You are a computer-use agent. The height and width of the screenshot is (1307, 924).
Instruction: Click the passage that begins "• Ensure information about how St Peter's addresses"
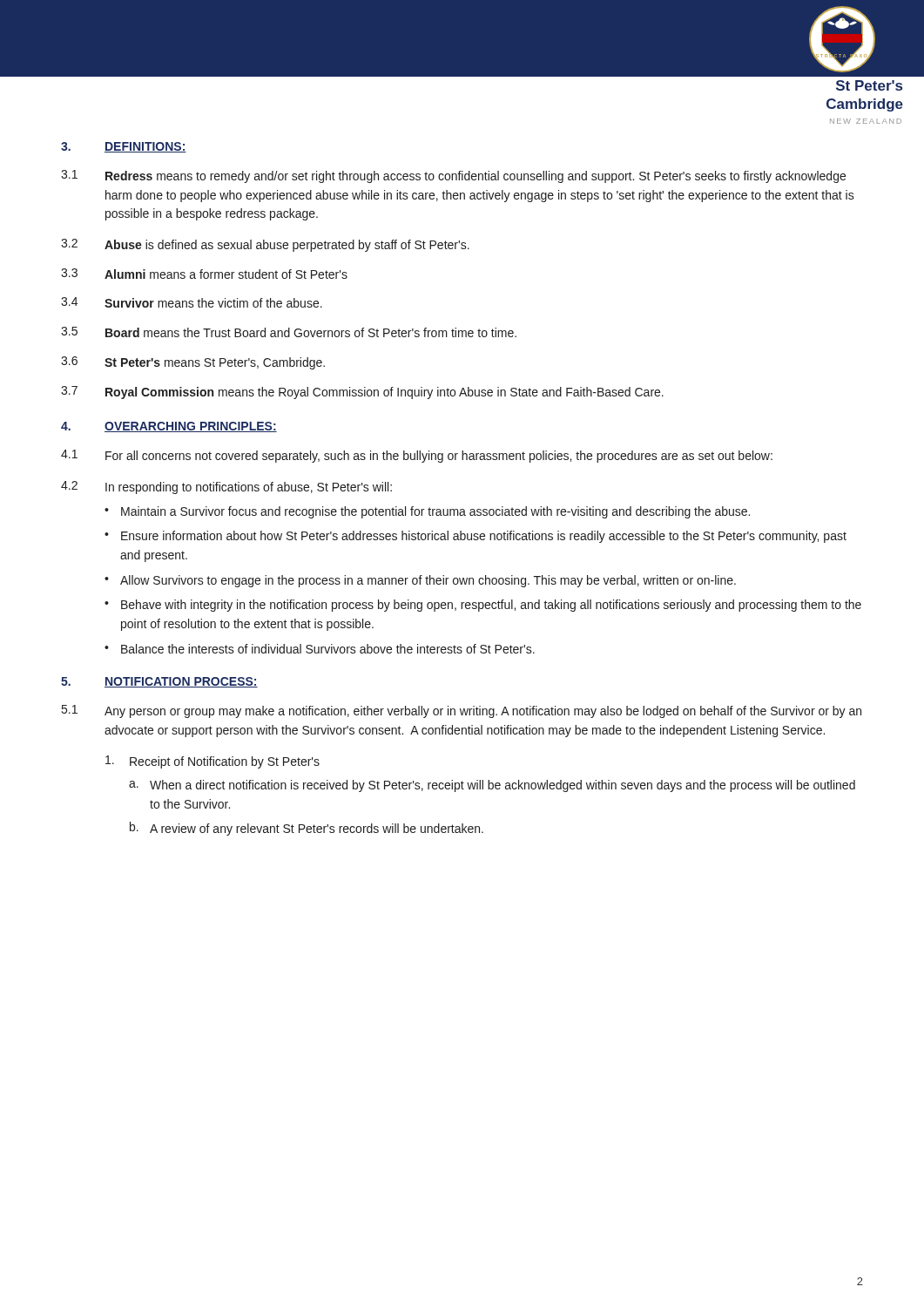[484, 546]
